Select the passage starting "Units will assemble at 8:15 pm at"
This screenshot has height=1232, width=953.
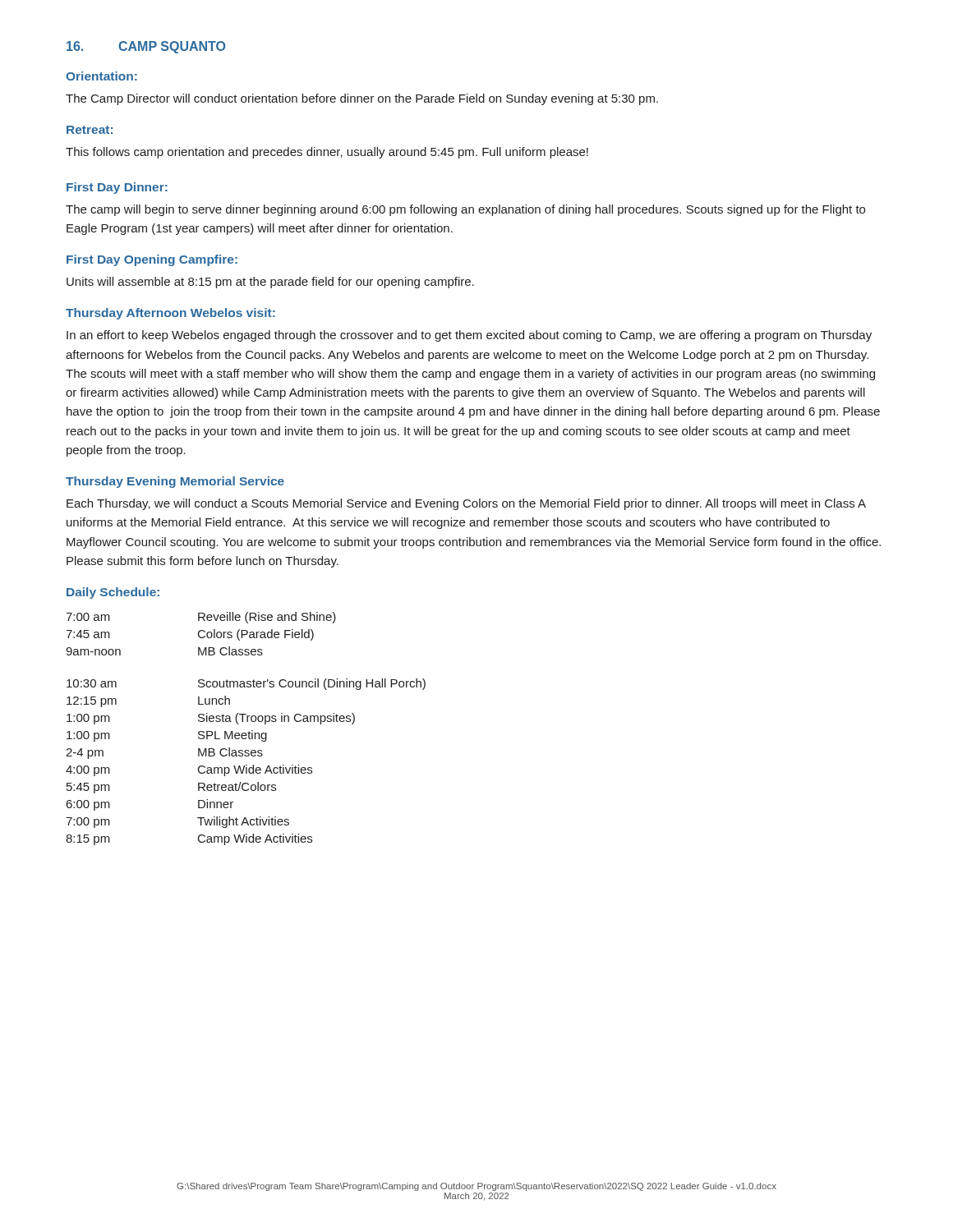coord(270,281)
